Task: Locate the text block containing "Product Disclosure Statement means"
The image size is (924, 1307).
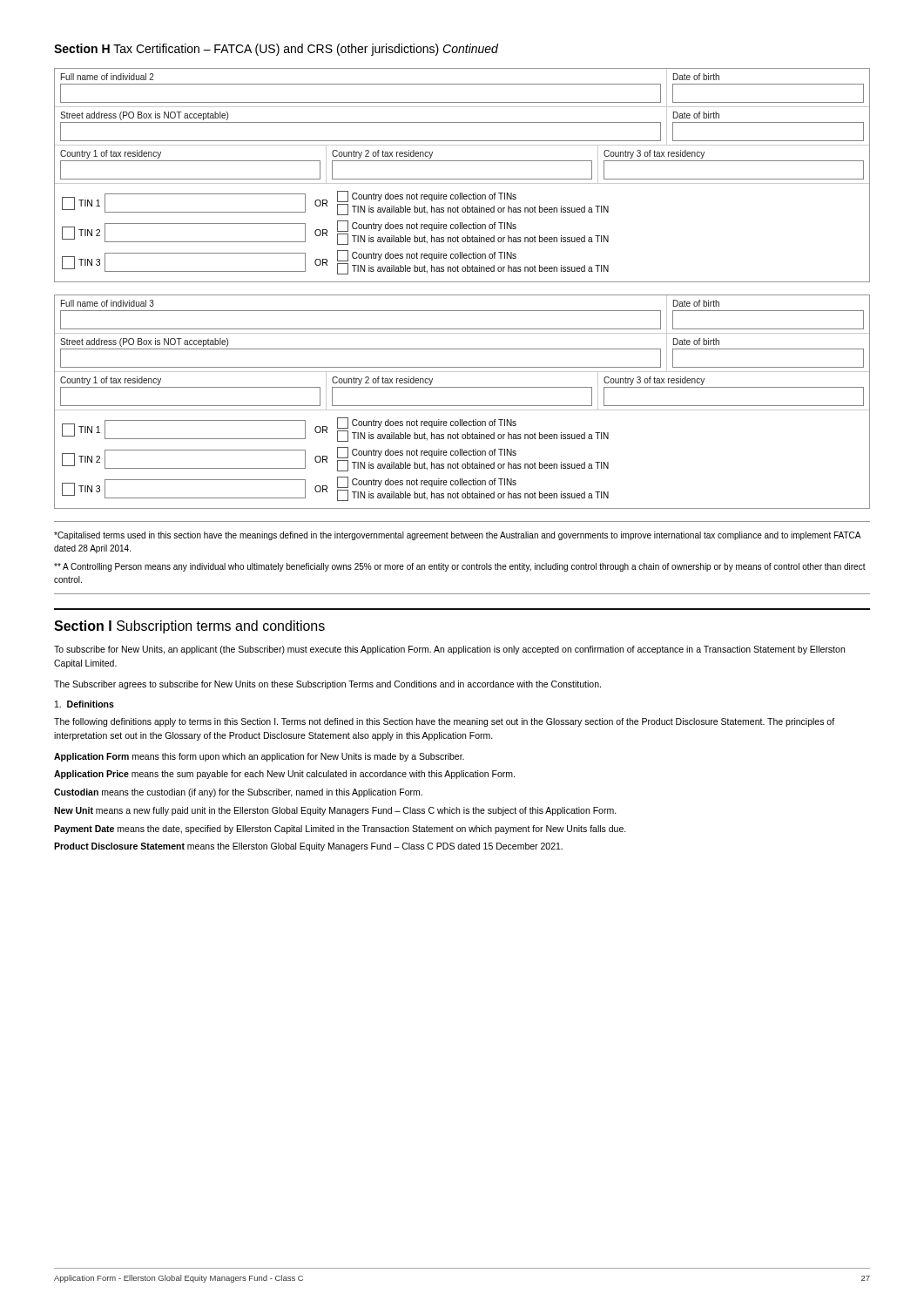Action: (309, 846)
